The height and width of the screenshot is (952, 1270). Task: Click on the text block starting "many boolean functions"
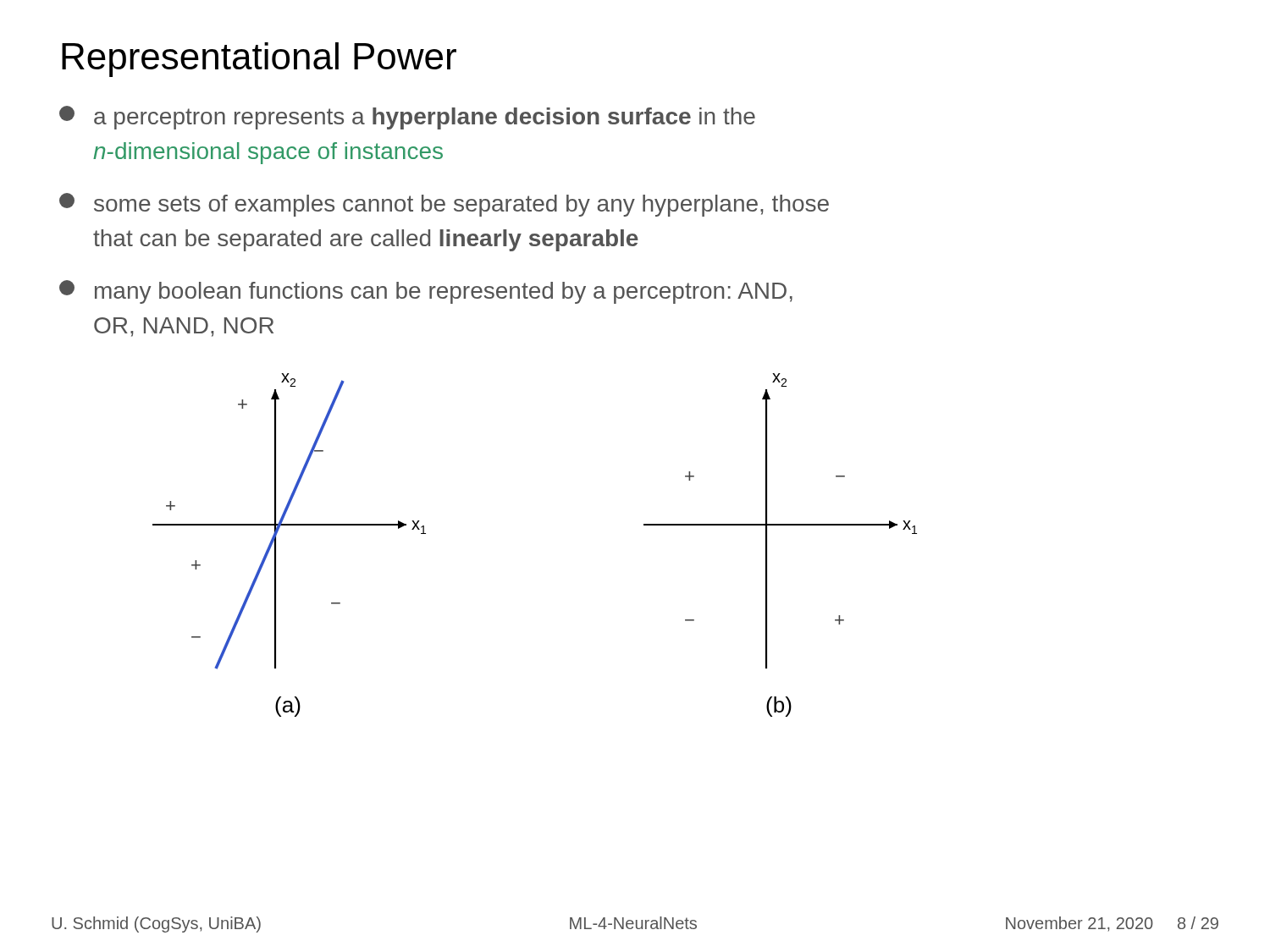tap(427, 309)
